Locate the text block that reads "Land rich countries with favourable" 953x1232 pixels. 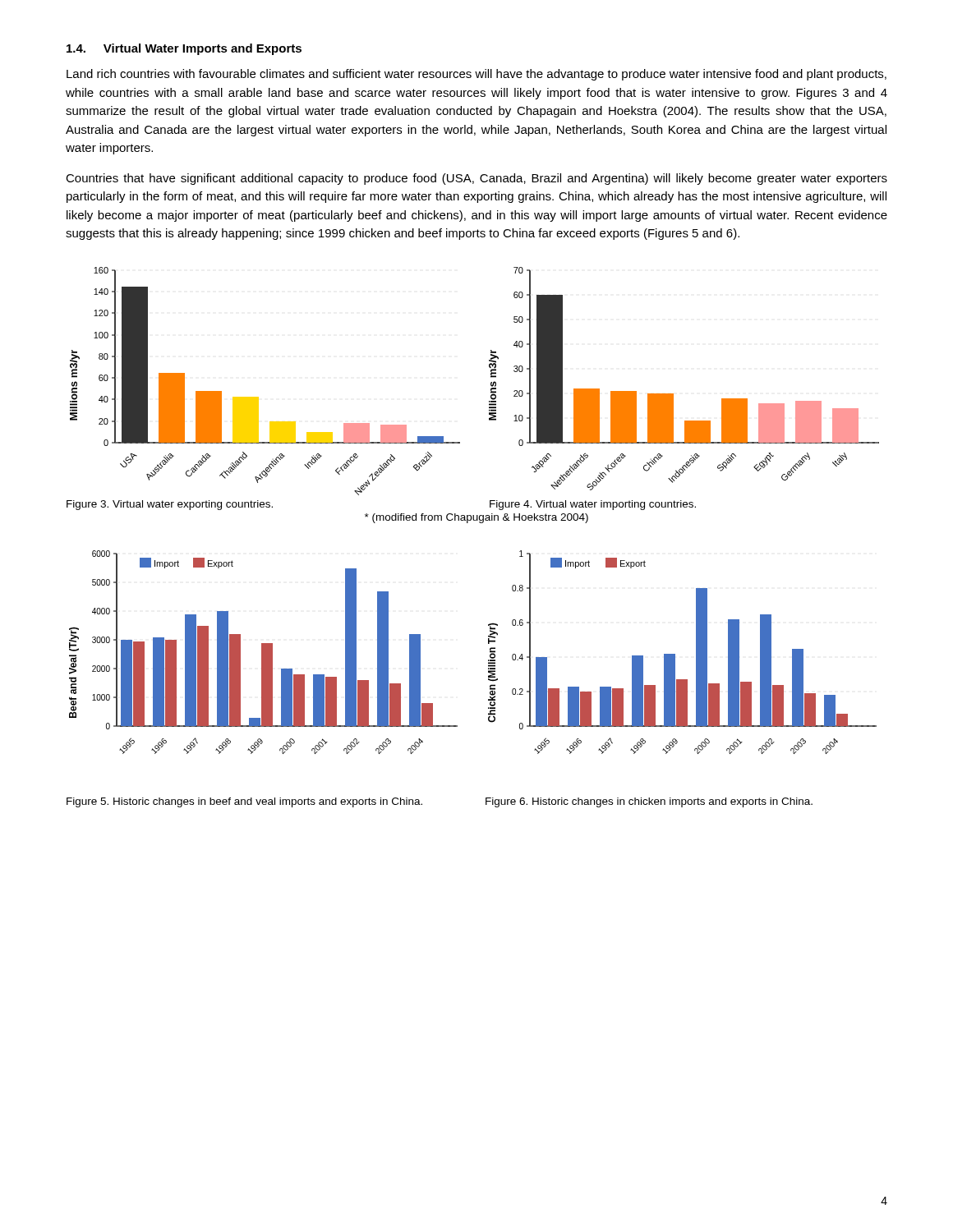click(x=476, y=110)
